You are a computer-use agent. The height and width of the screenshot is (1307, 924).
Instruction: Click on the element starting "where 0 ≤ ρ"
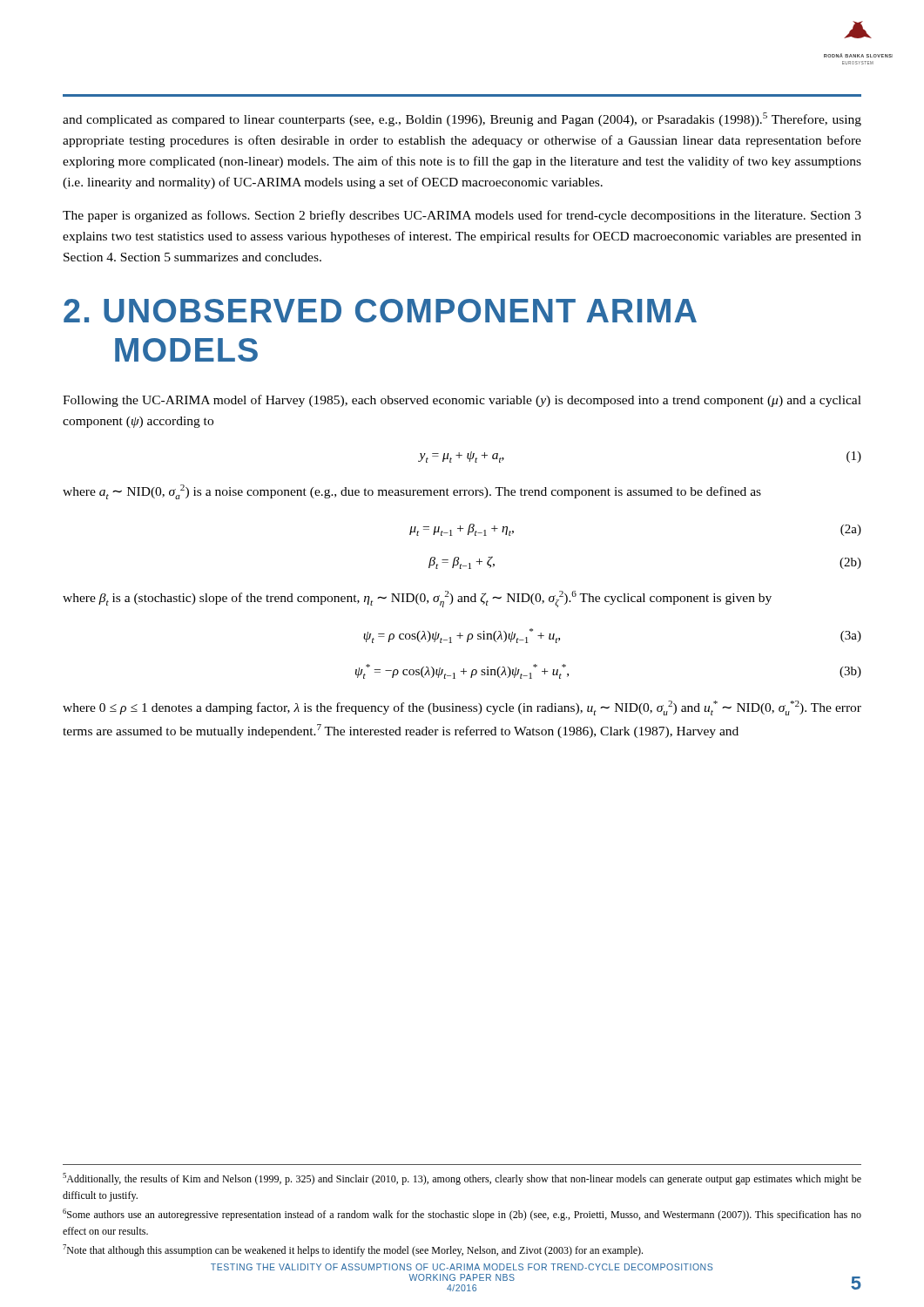click(462, 719)
